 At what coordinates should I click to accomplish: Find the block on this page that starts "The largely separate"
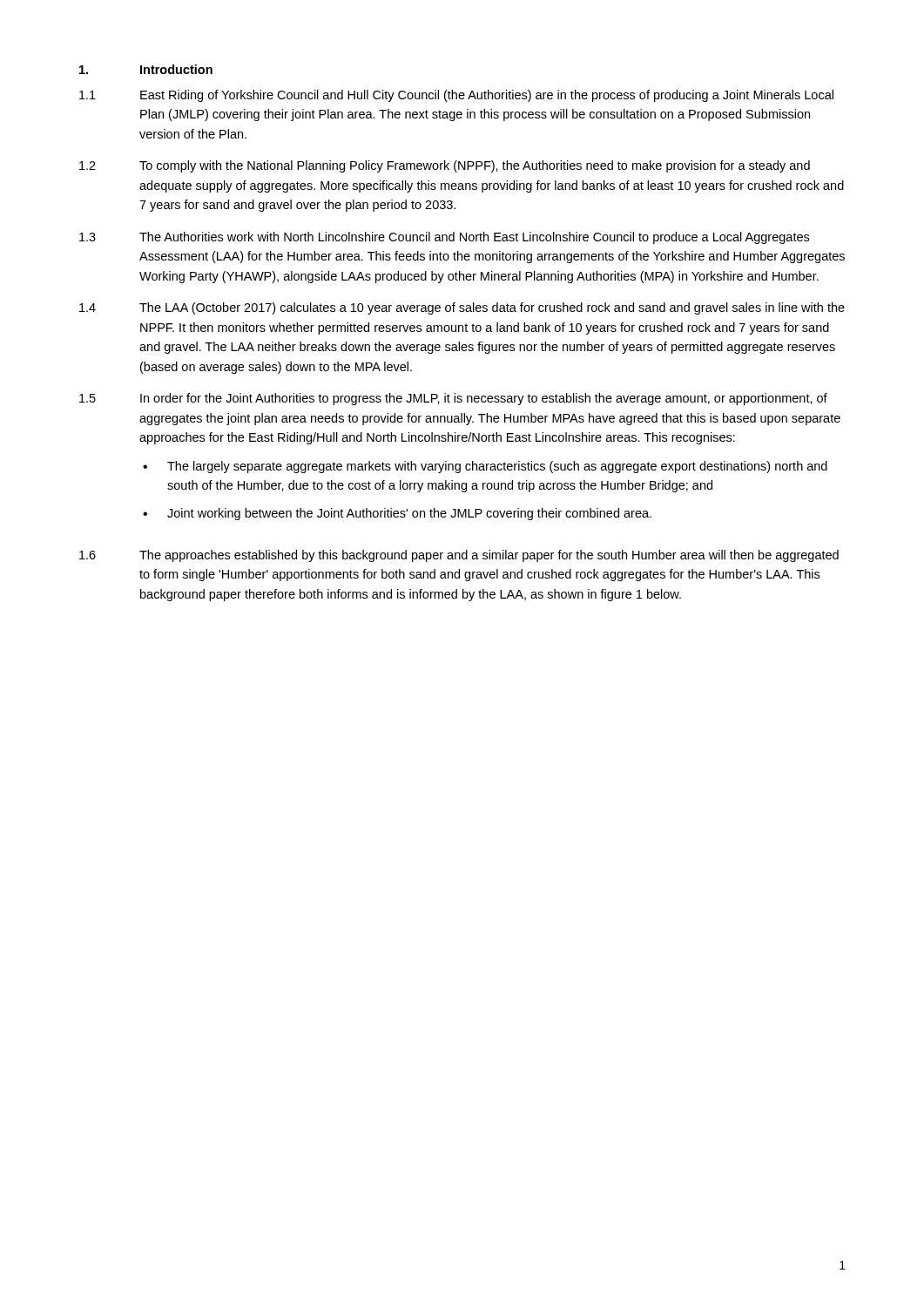(506, 476)
